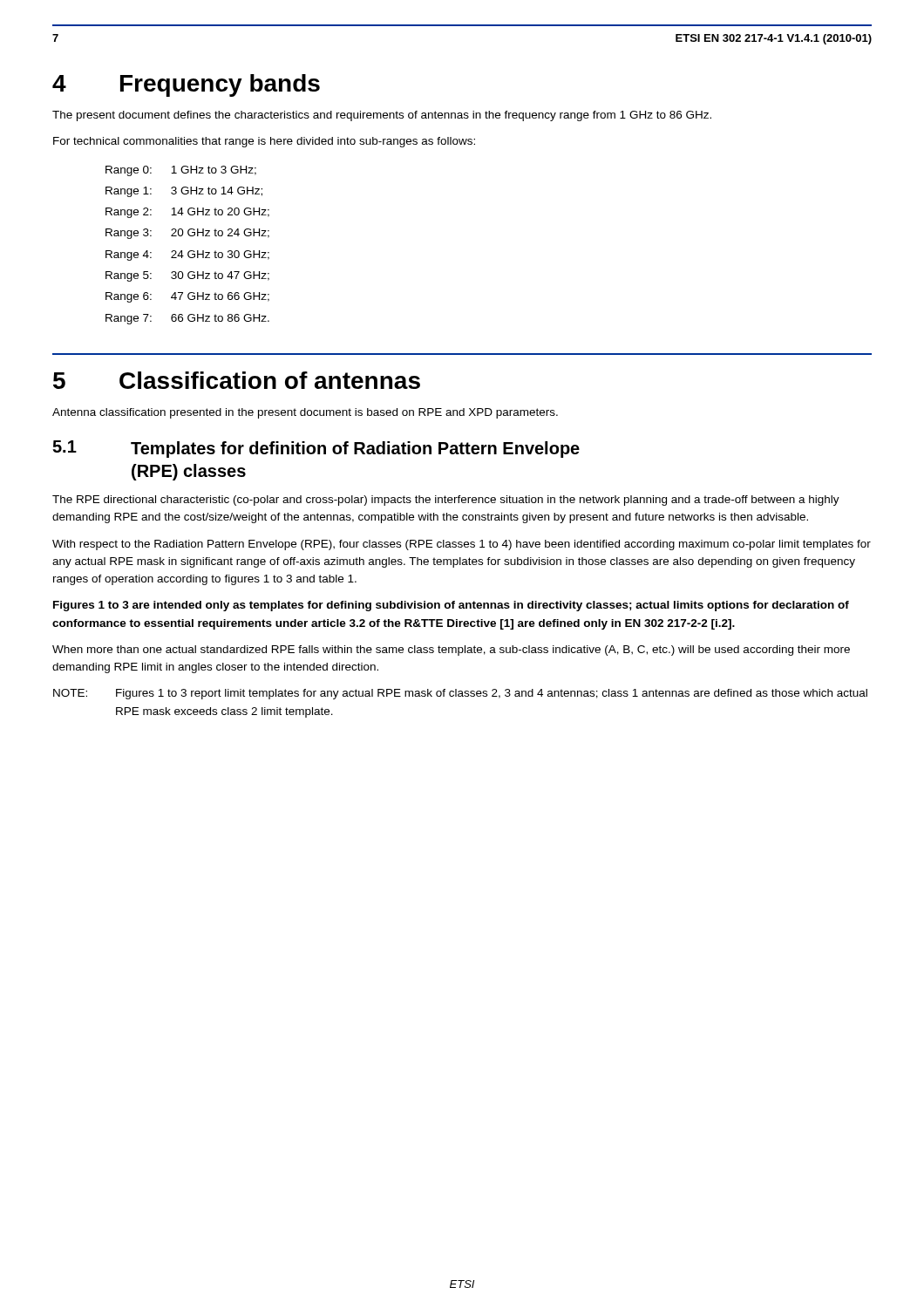This screenshot has width=924, height=1308.
Task: Select the text starting "Range 7: 66 GHz to 86 GHz."
Action: pos(187,318)
